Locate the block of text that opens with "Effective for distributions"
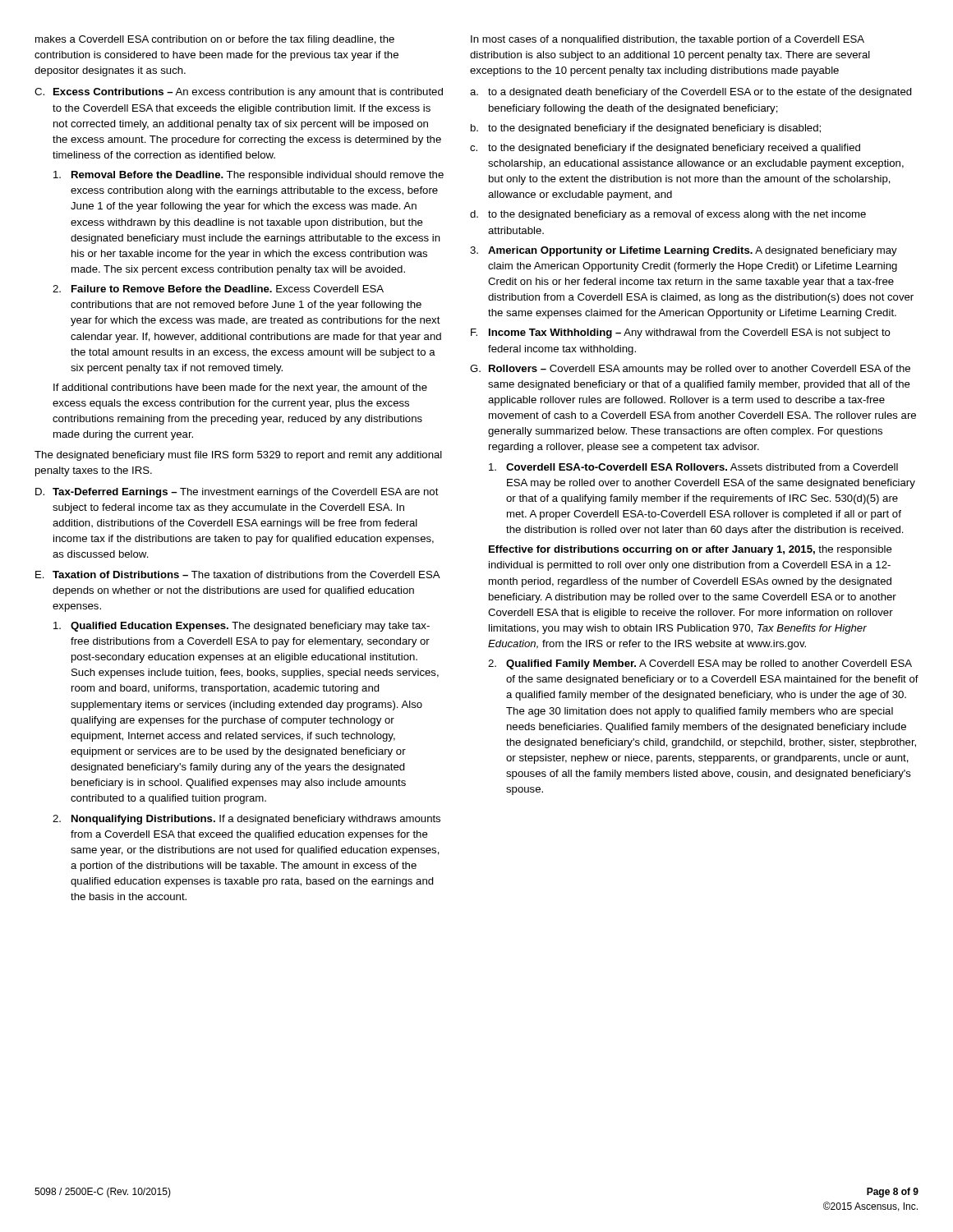The height and width of the screenshot is (1232, 953). point(692,596)
